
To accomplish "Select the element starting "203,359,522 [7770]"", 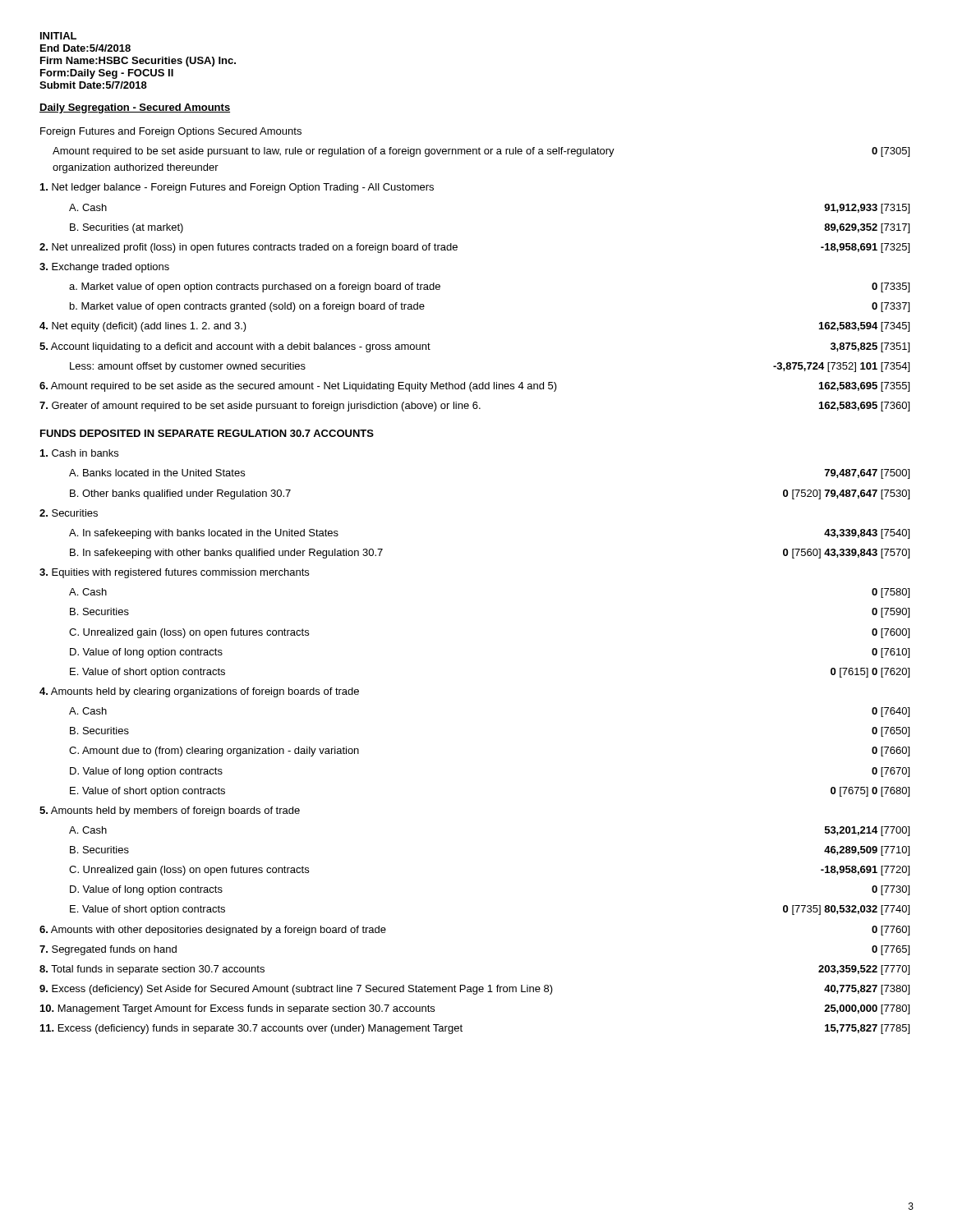I will click(x=864, y=969).
